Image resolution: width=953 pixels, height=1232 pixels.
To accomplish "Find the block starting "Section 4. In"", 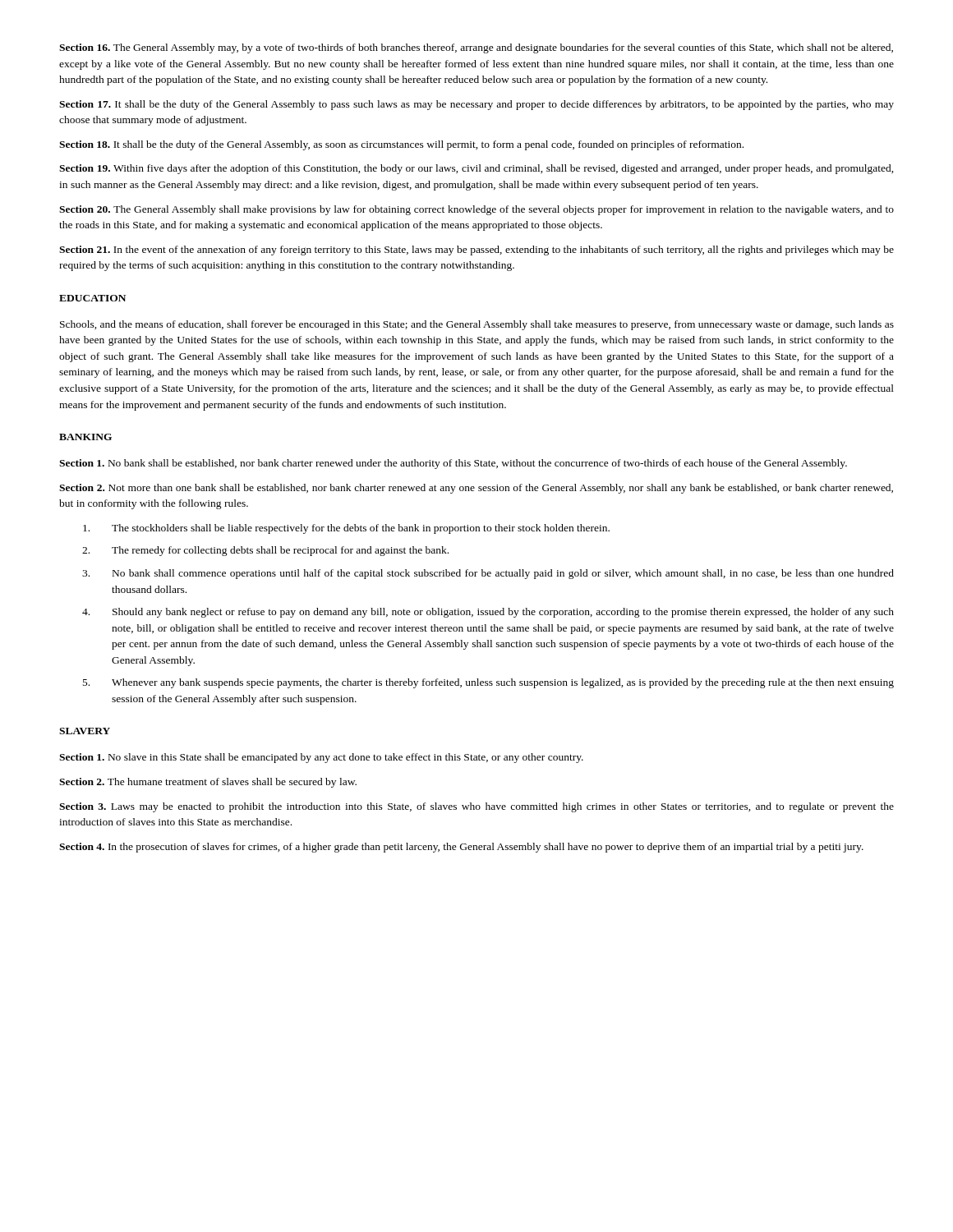I will [x=476, y=846].
